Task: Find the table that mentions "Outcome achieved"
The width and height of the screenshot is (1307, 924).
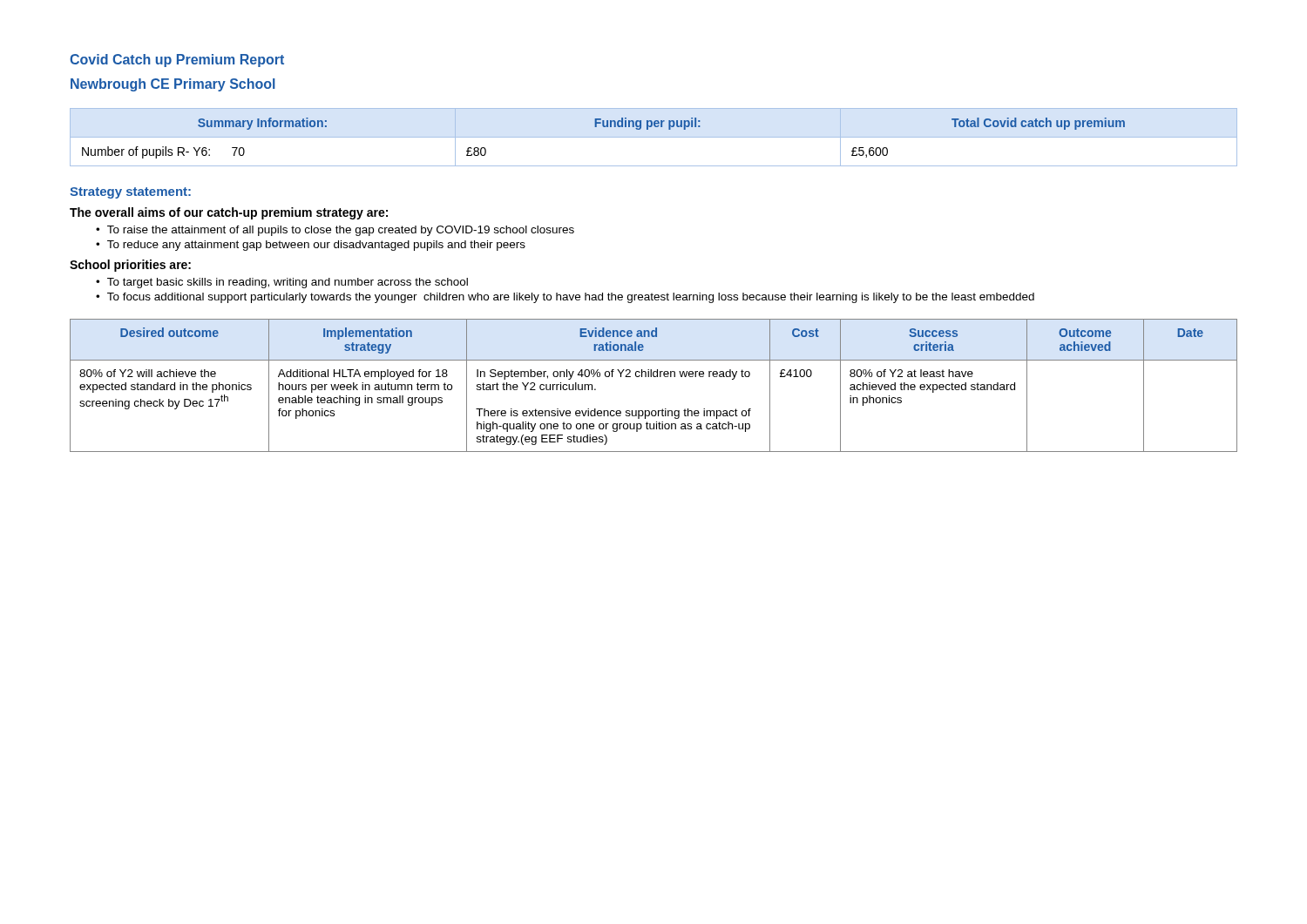Action: point(654,385)
